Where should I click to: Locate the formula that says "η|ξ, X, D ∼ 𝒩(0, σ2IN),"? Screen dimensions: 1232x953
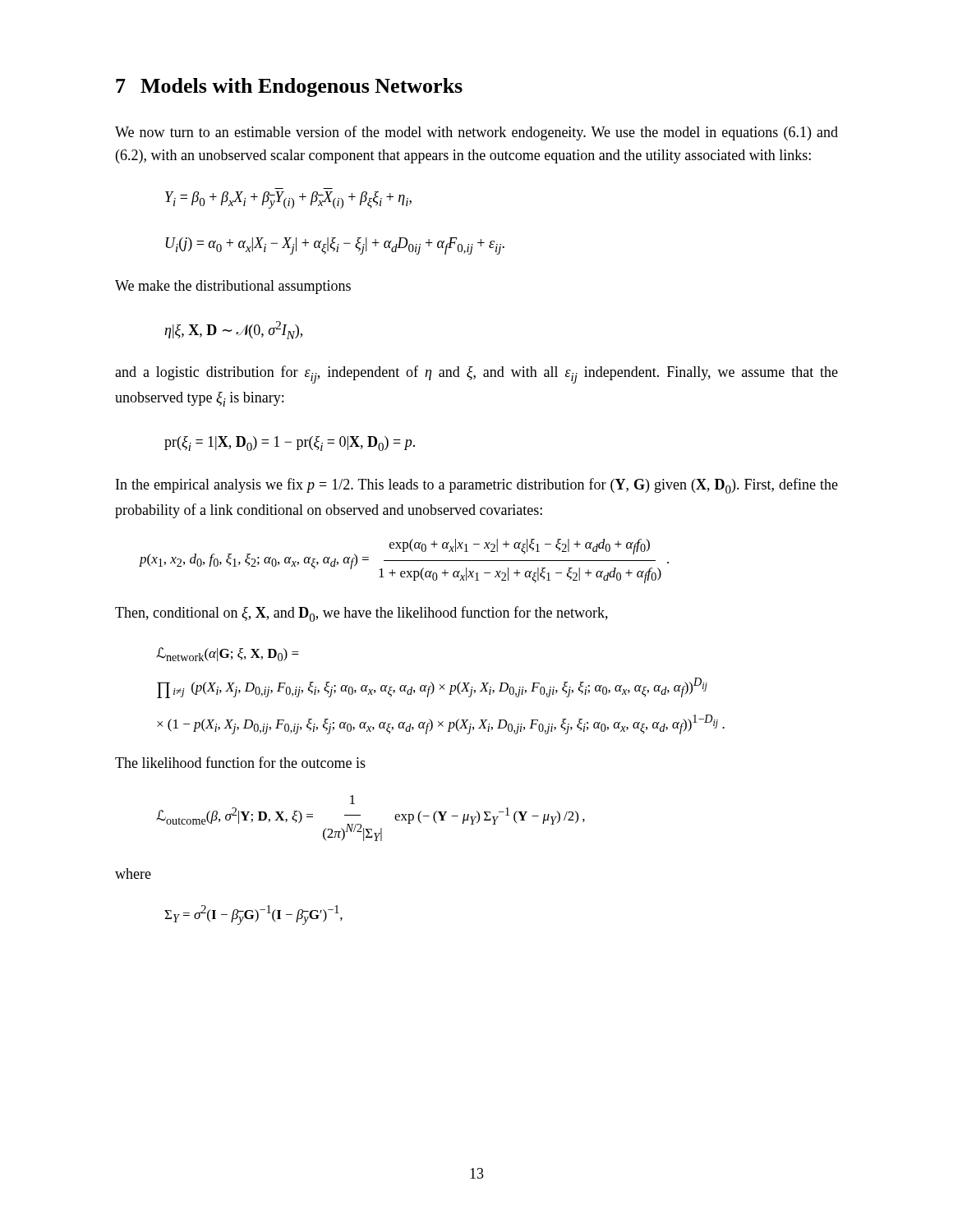pyautogui.click(x=233, y=330)
